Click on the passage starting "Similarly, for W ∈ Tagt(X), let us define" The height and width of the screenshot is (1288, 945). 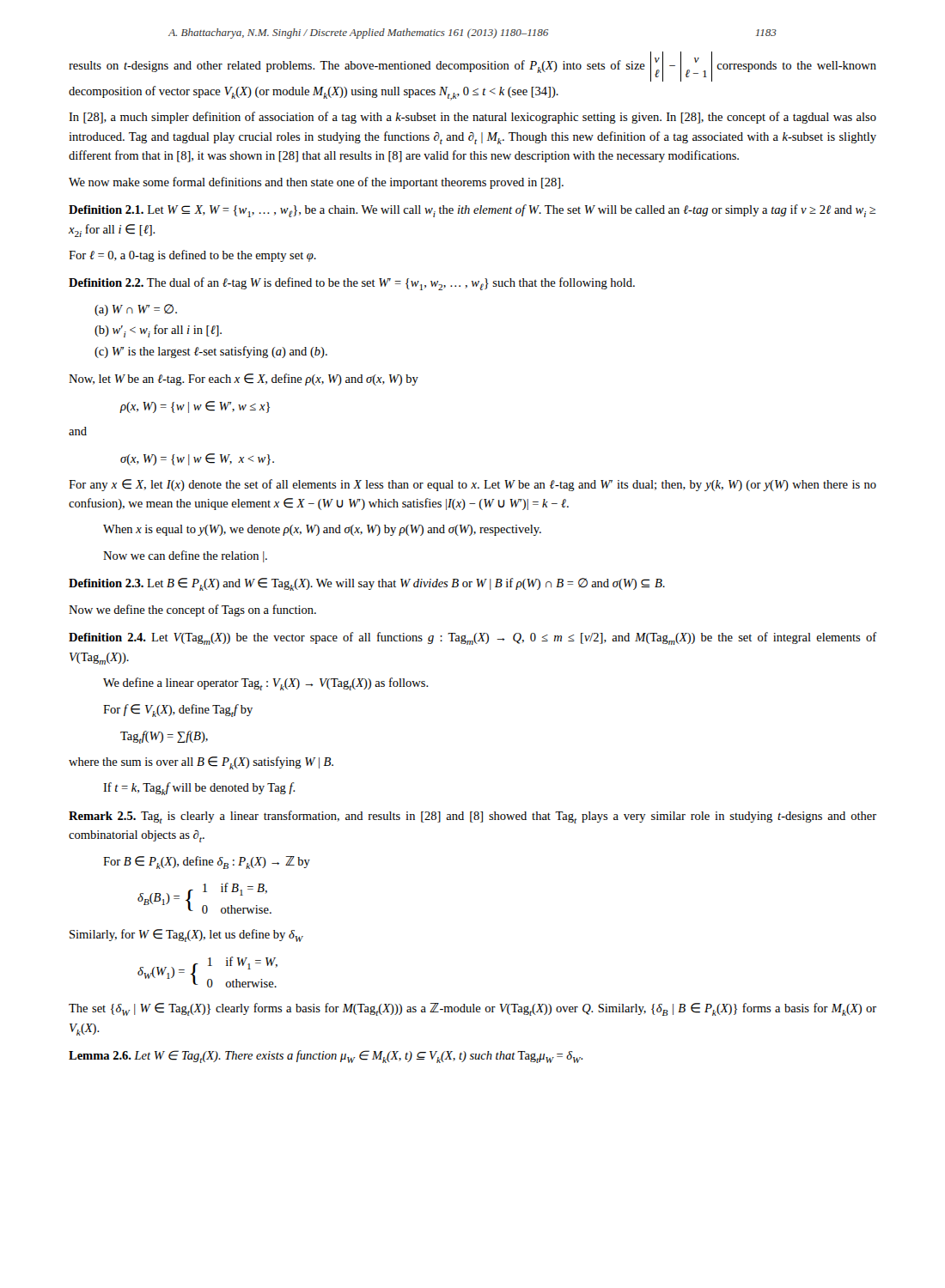[186, 936]
